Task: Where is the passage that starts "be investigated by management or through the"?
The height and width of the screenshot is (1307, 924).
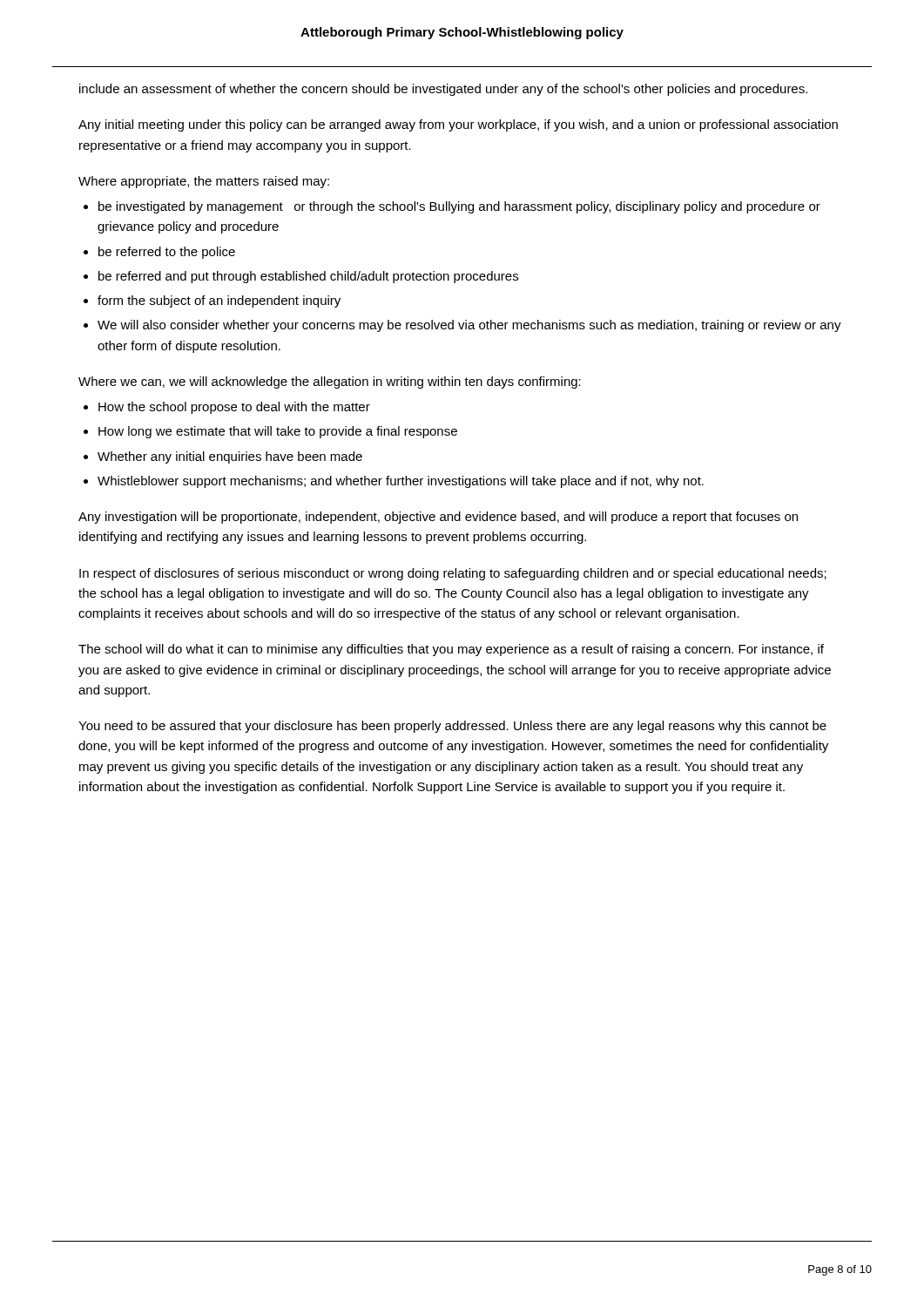Action: (459, 216)
